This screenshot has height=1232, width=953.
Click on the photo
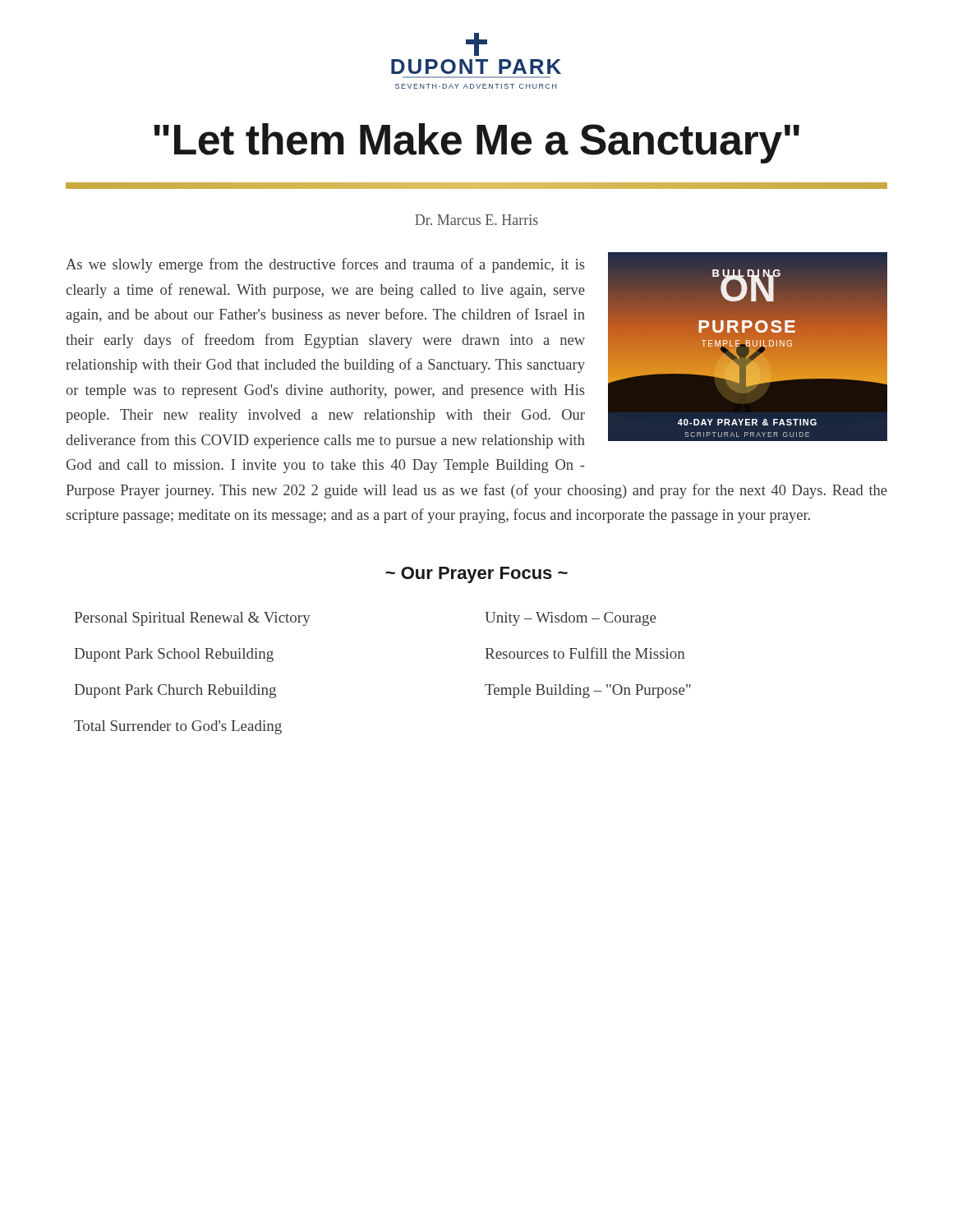point(748,347)
